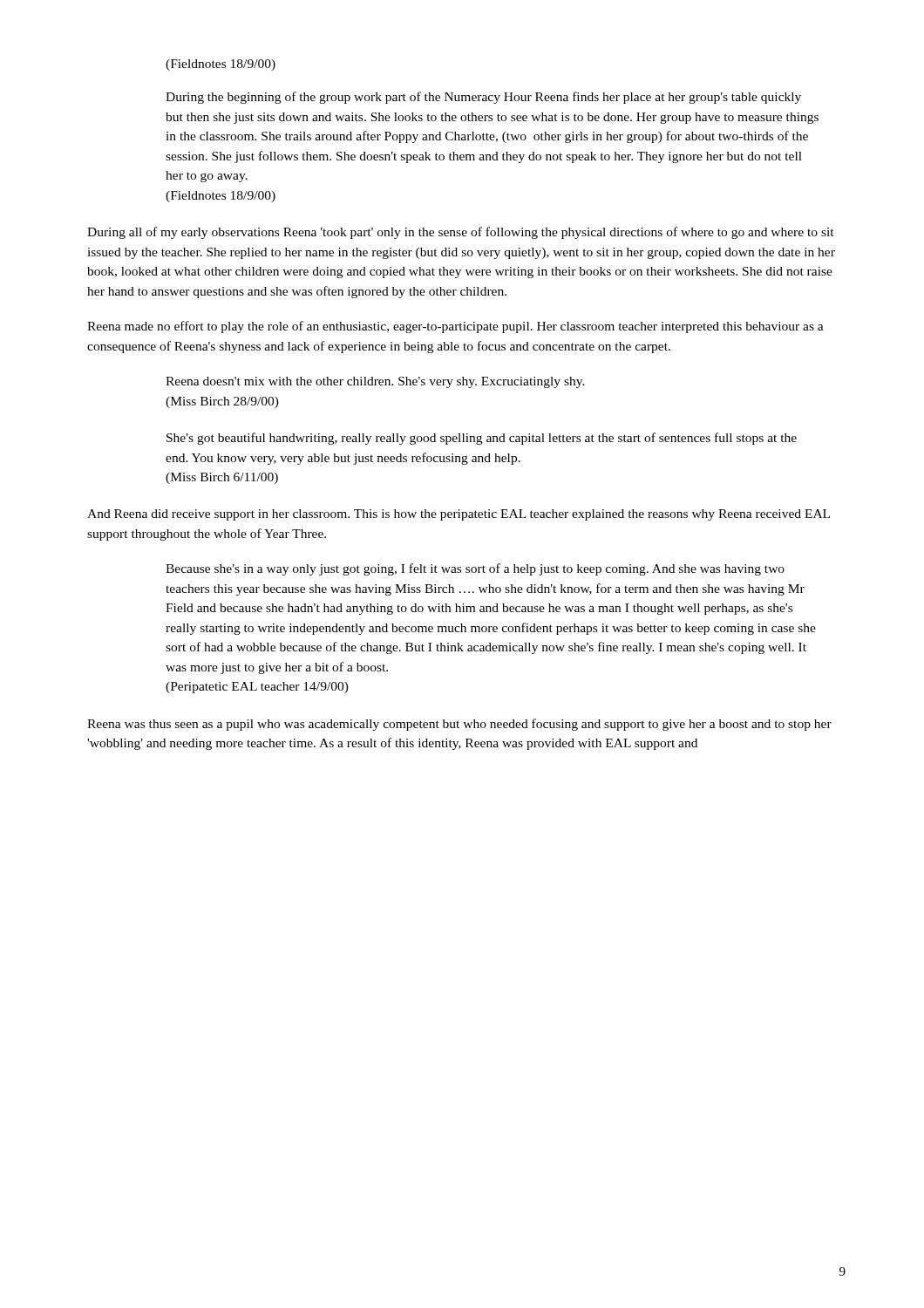Image resolution: width=924 pixels, height=1308 pixels.
Task: Find the block on this page that starts "During all of my early observations Reena 'took"
Action: (461, 261)
